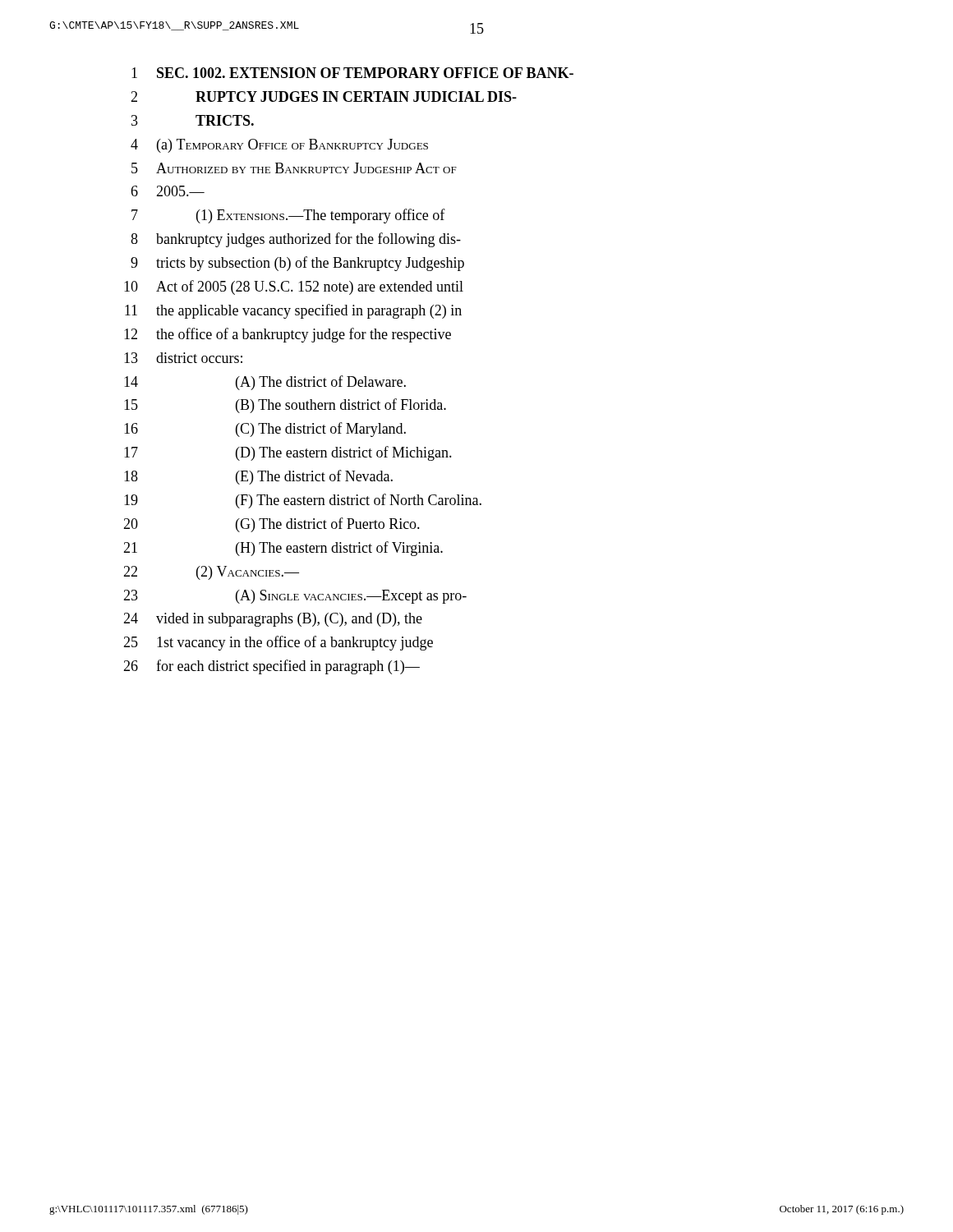Find the list item that reads "19 (F) The eastern"
The image size is (953, 1232).
pos(303,501)
